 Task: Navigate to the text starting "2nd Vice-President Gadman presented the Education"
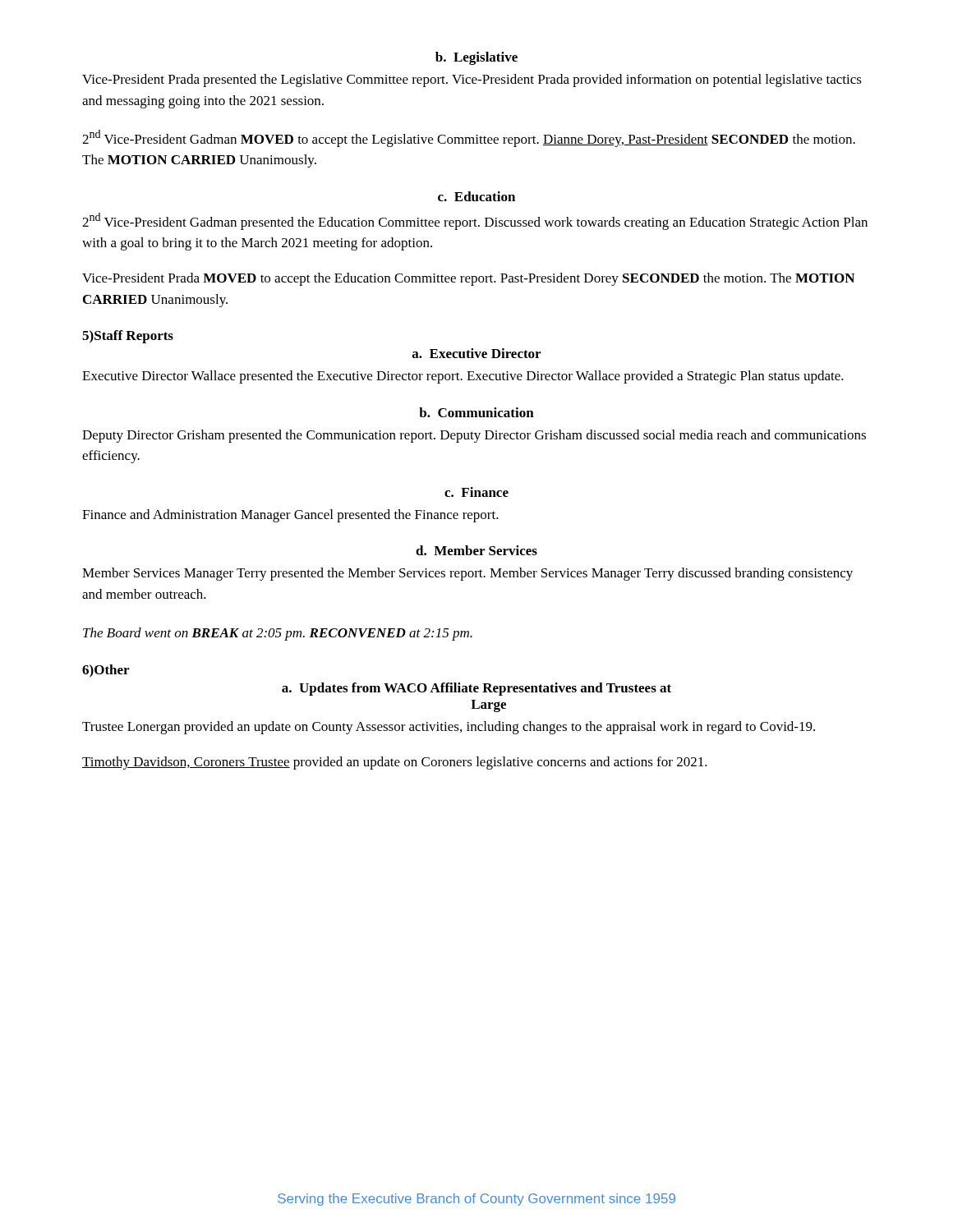tap(475, 230)
